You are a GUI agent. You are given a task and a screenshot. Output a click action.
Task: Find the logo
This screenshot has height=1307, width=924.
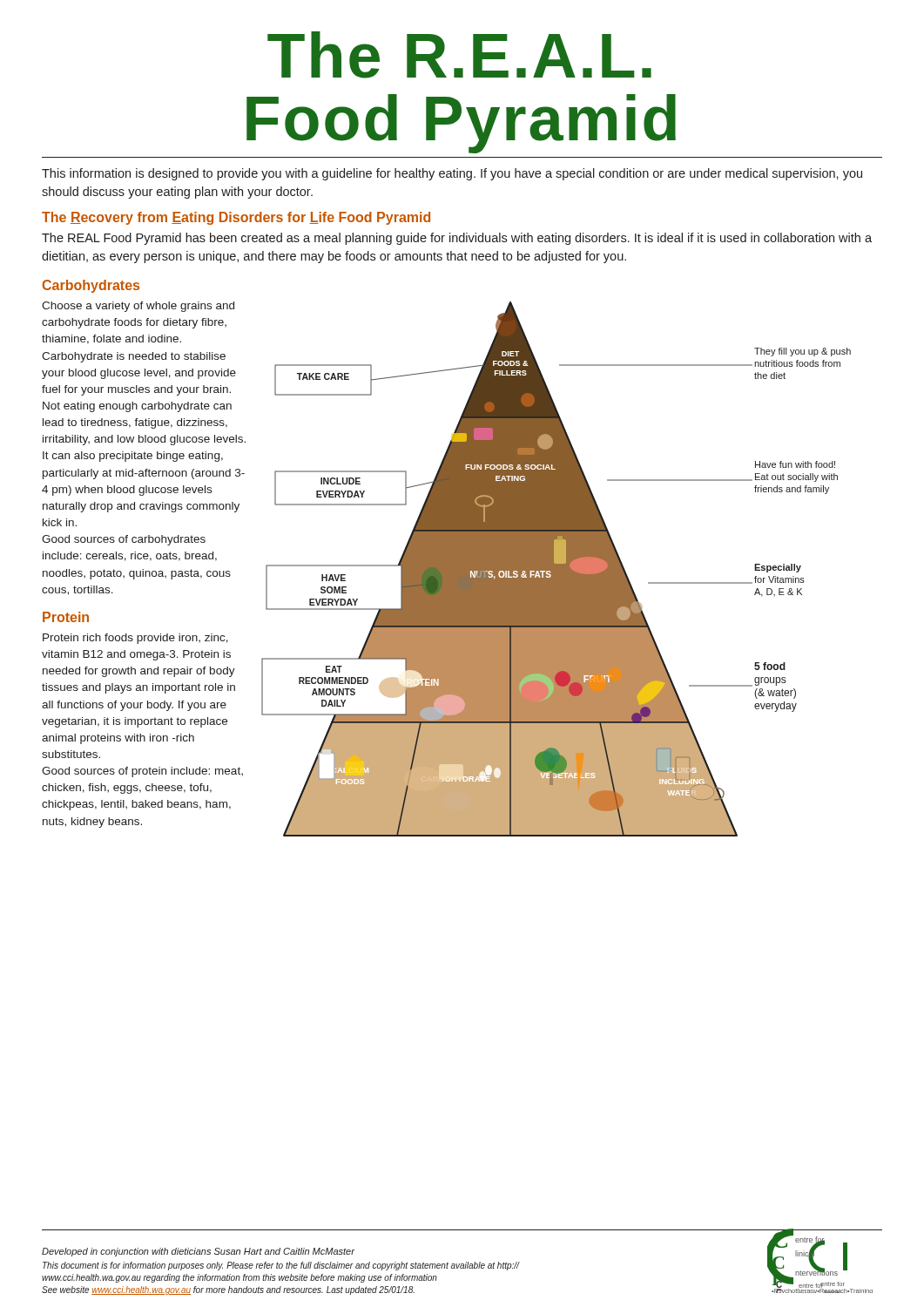833,1260
